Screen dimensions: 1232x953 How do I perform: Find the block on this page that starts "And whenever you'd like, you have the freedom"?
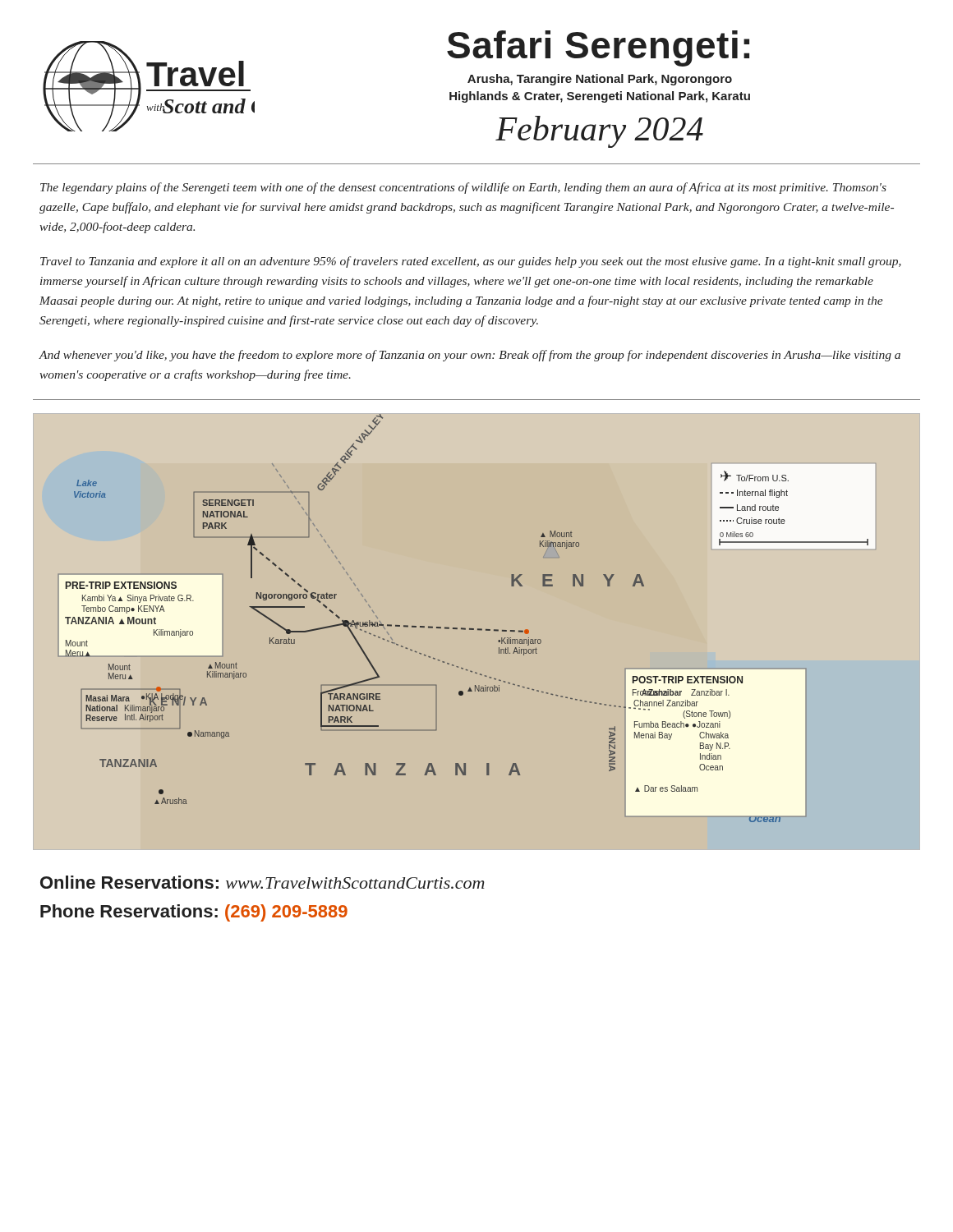(x=470, y=364)
